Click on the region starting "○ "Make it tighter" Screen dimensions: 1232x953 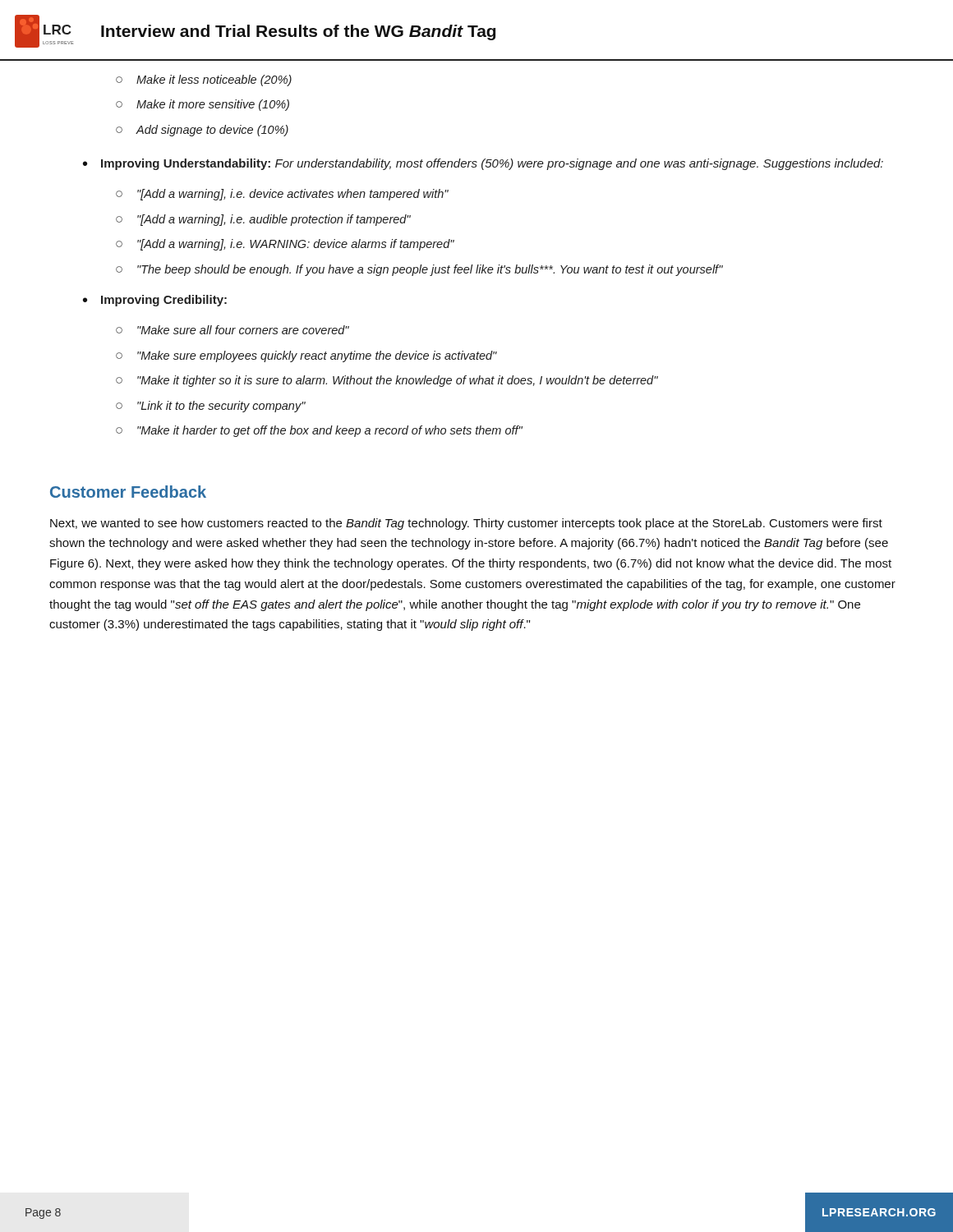pyautogui.click(x=509, y=381)
